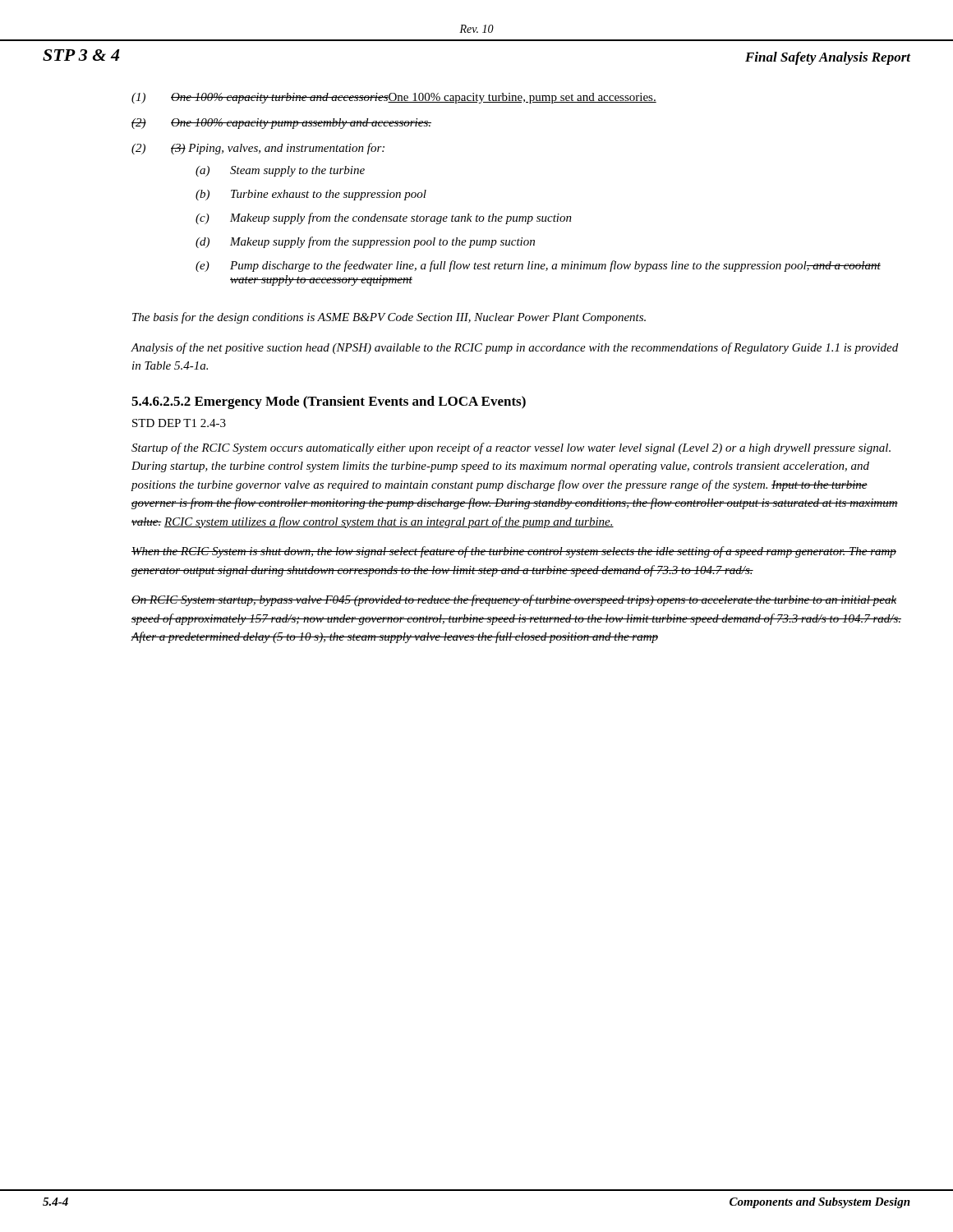Point to the block beginning "(b) Turbine exhaust"
The width and height of the screenshot is (953, 1232).
click(x=311, y=195)
